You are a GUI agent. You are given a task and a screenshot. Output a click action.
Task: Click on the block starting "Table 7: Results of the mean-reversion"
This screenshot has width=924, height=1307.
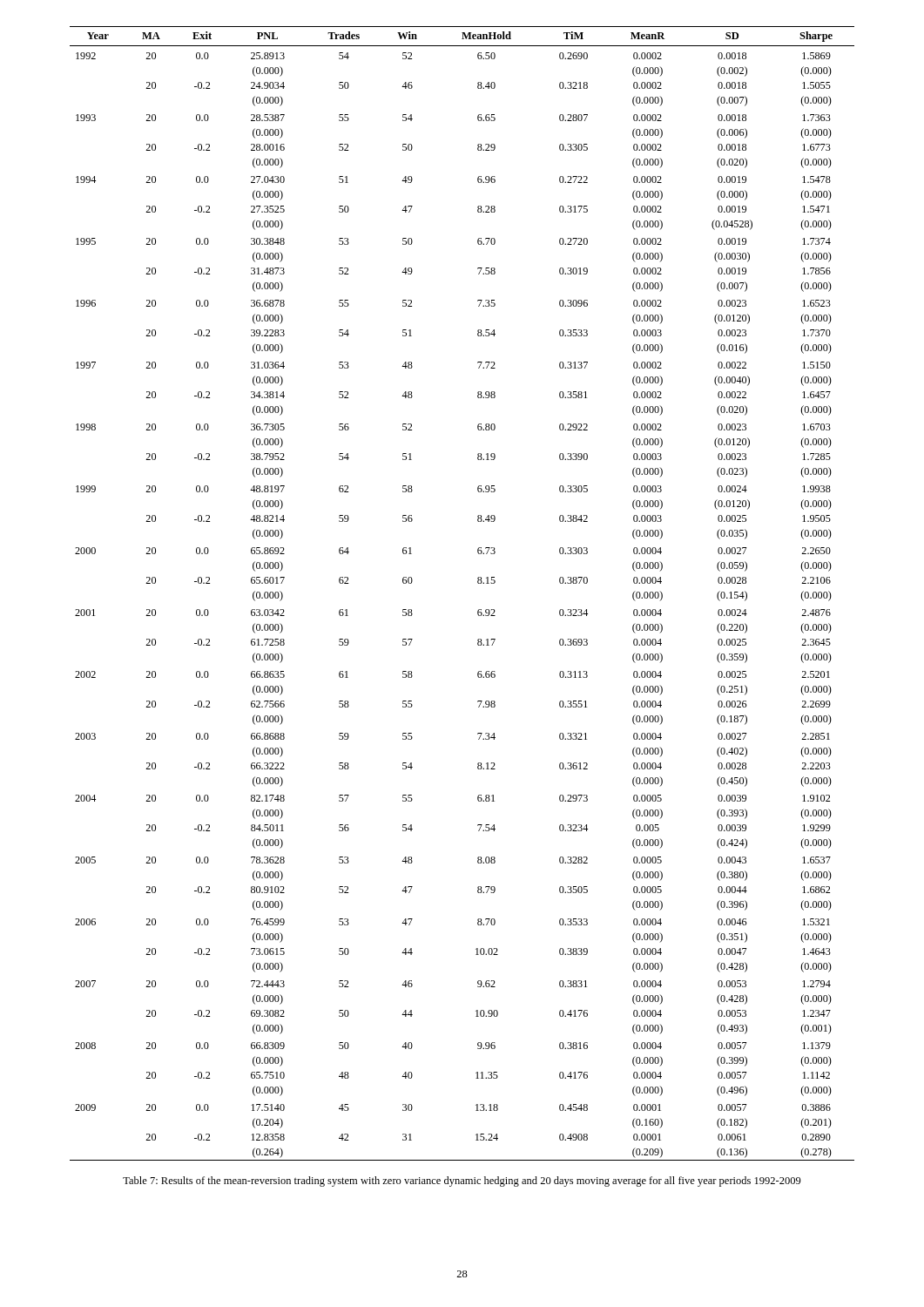[462, 1181]
